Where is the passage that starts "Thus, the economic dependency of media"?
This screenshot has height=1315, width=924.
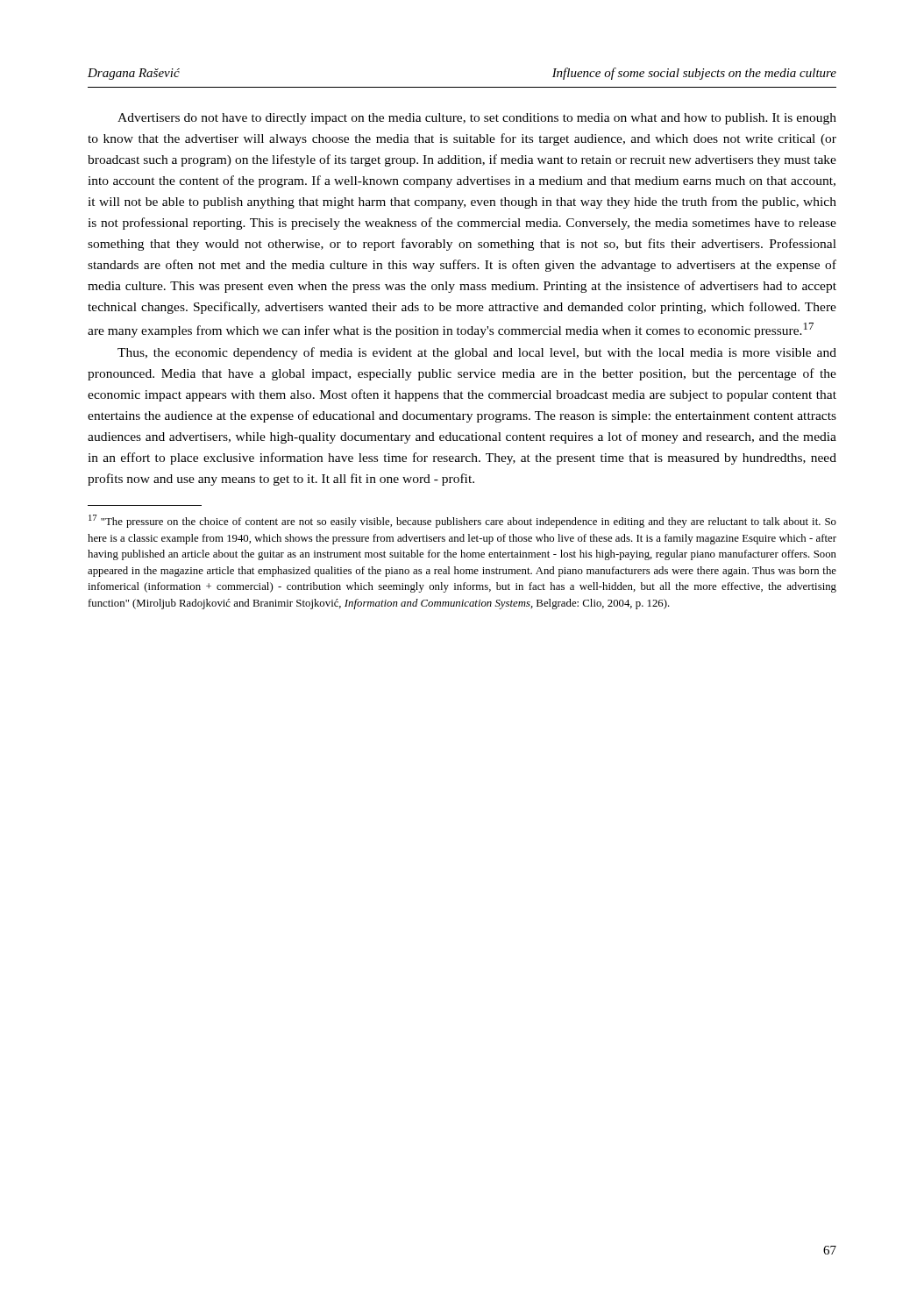tap(462, 415)
